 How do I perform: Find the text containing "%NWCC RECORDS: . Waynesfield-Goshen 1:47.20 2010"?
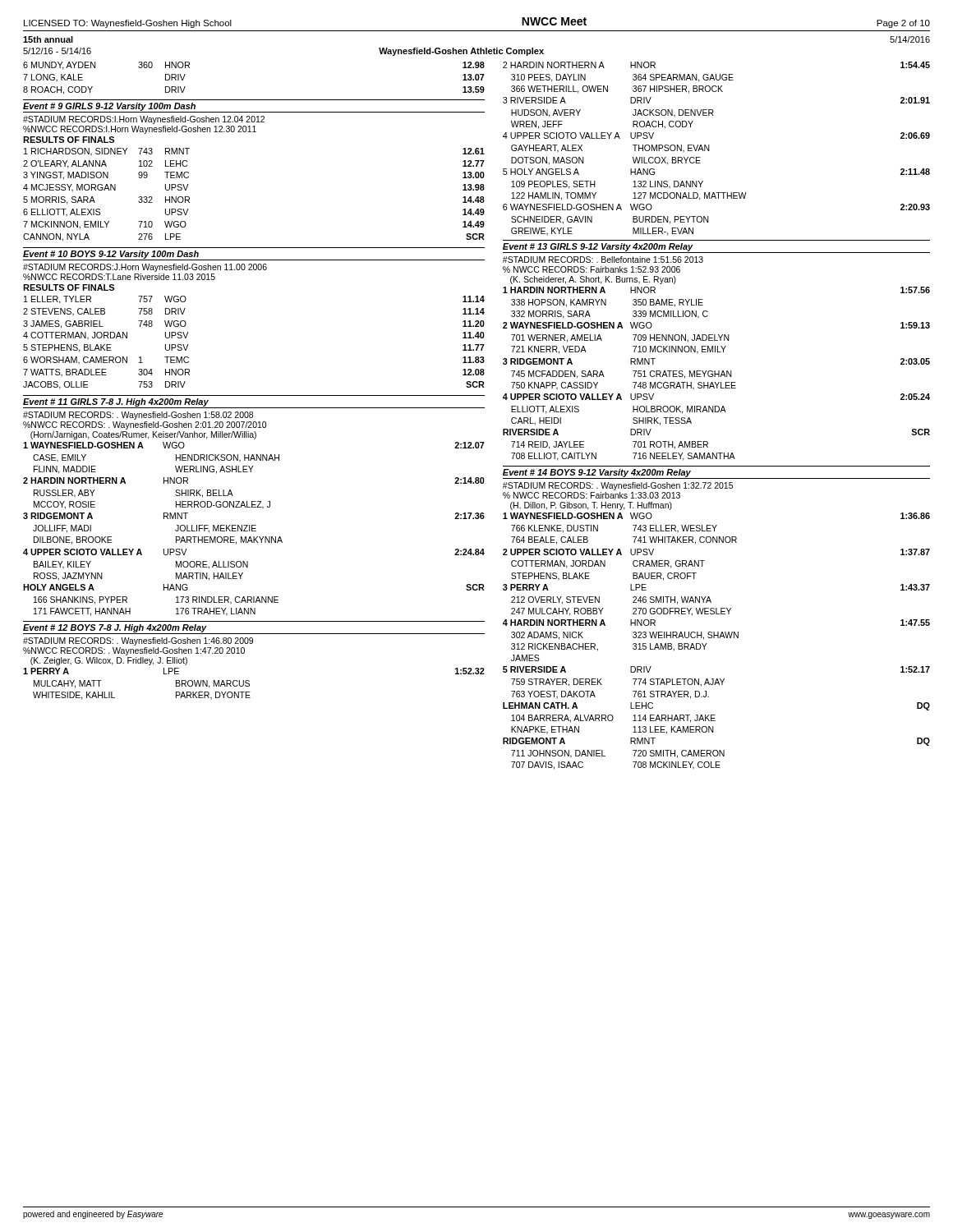134,651
